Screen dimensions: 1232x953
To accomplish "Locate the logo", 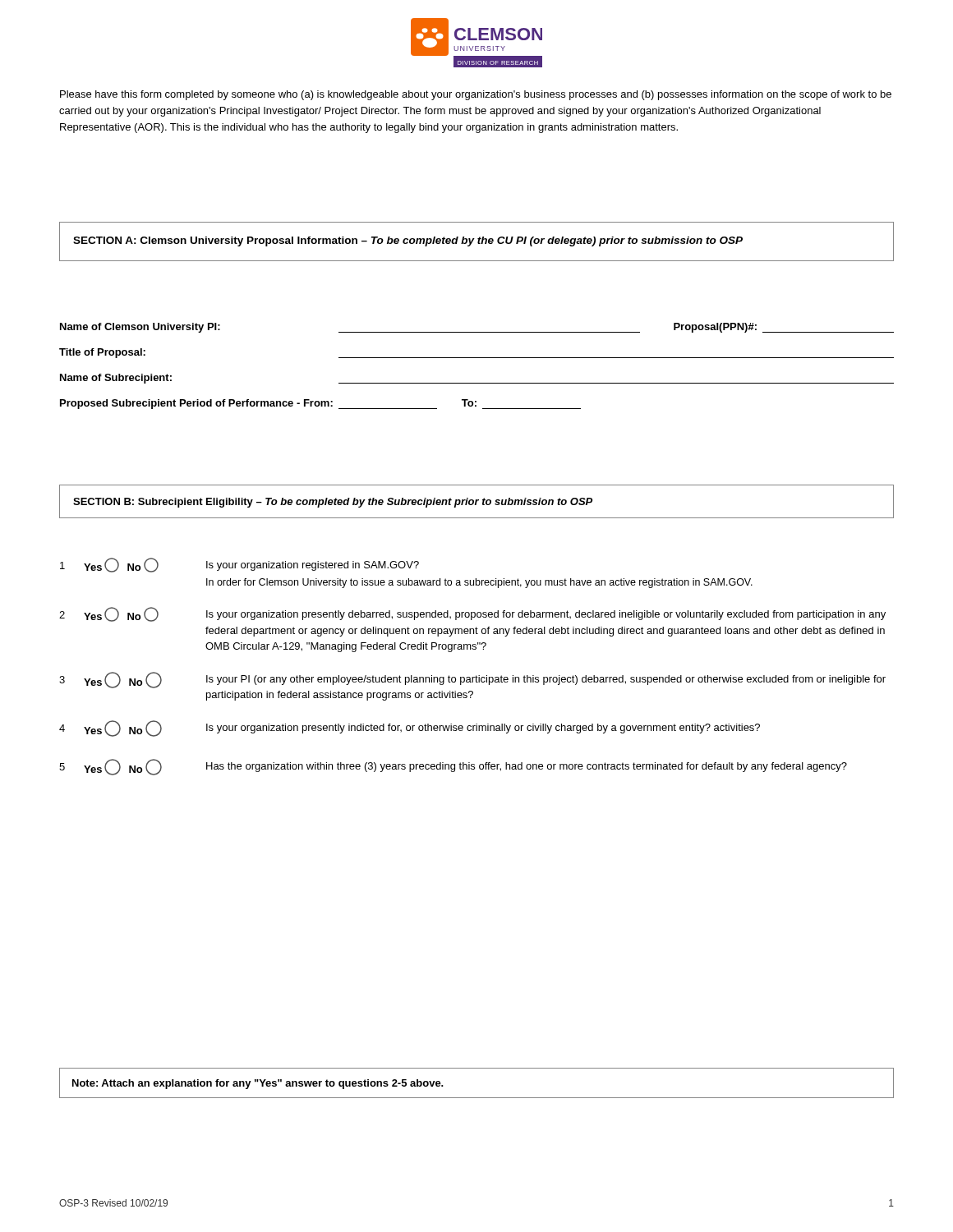I will 476,46.
